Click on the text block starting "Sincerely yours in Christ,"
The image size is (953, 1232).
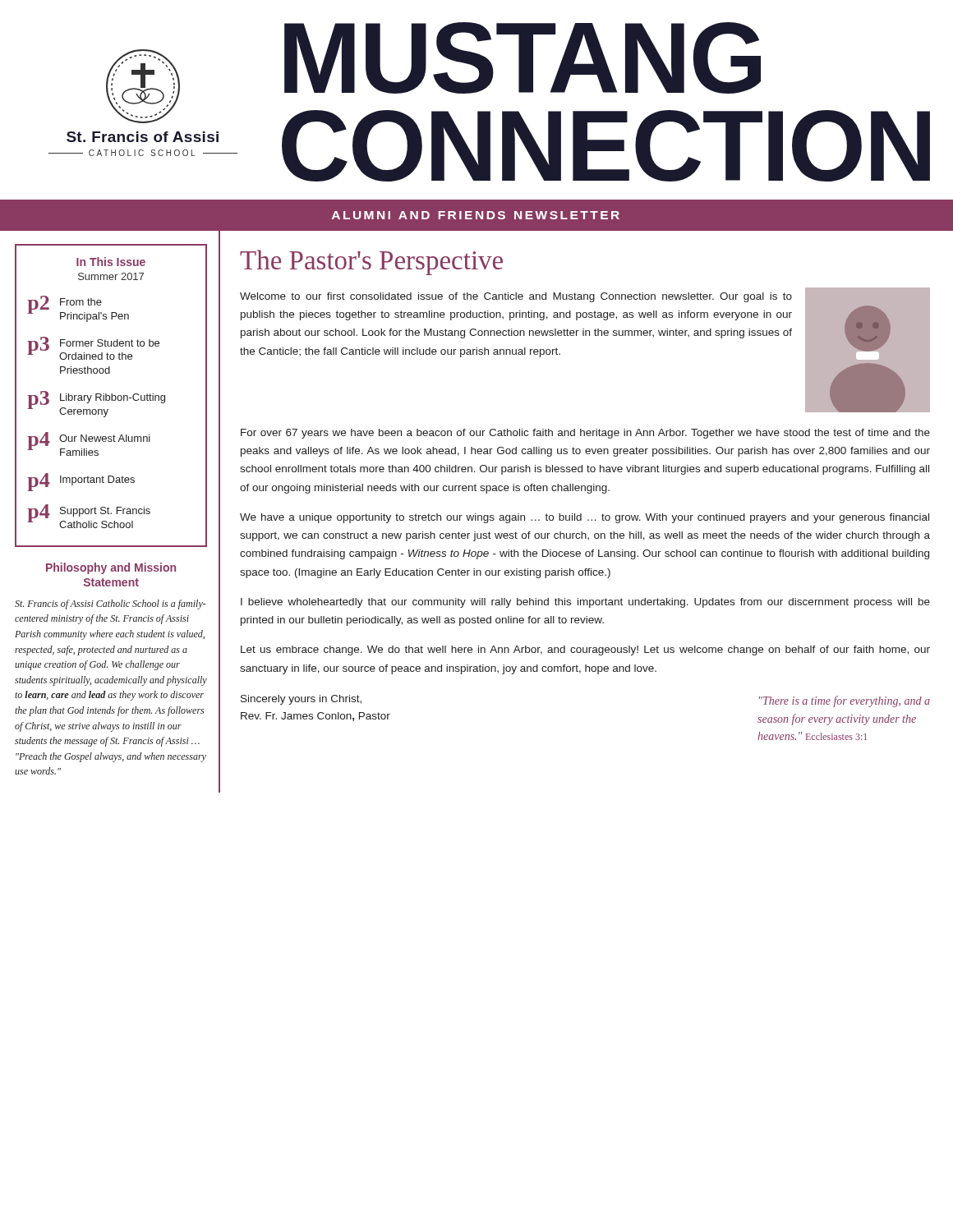tap(301, 698)
